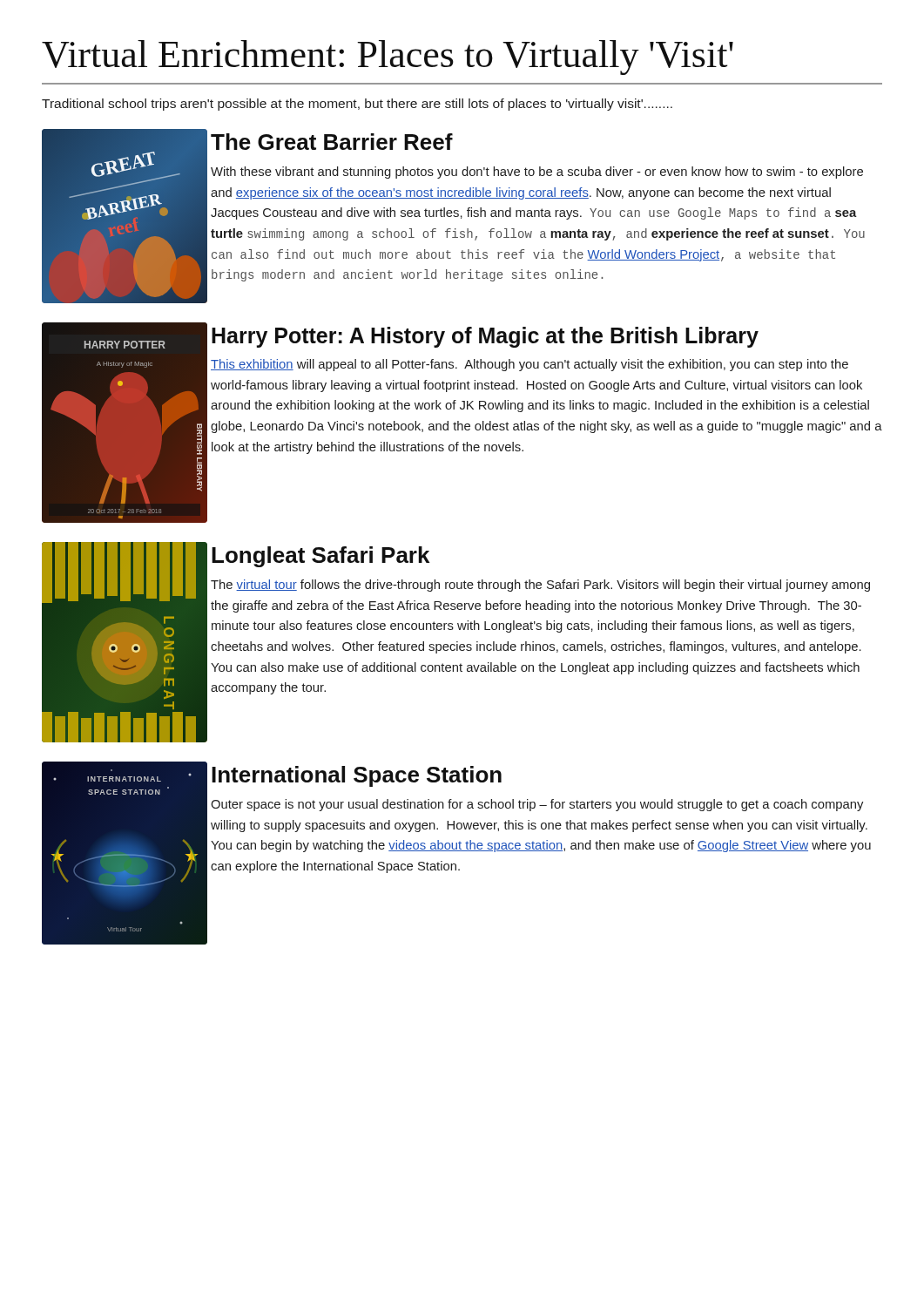Viewport: 924px width, 1307px height.
Task: Find the block starting "Traditional school trips aren't possible at"
Action: click(x=462, y=103)
